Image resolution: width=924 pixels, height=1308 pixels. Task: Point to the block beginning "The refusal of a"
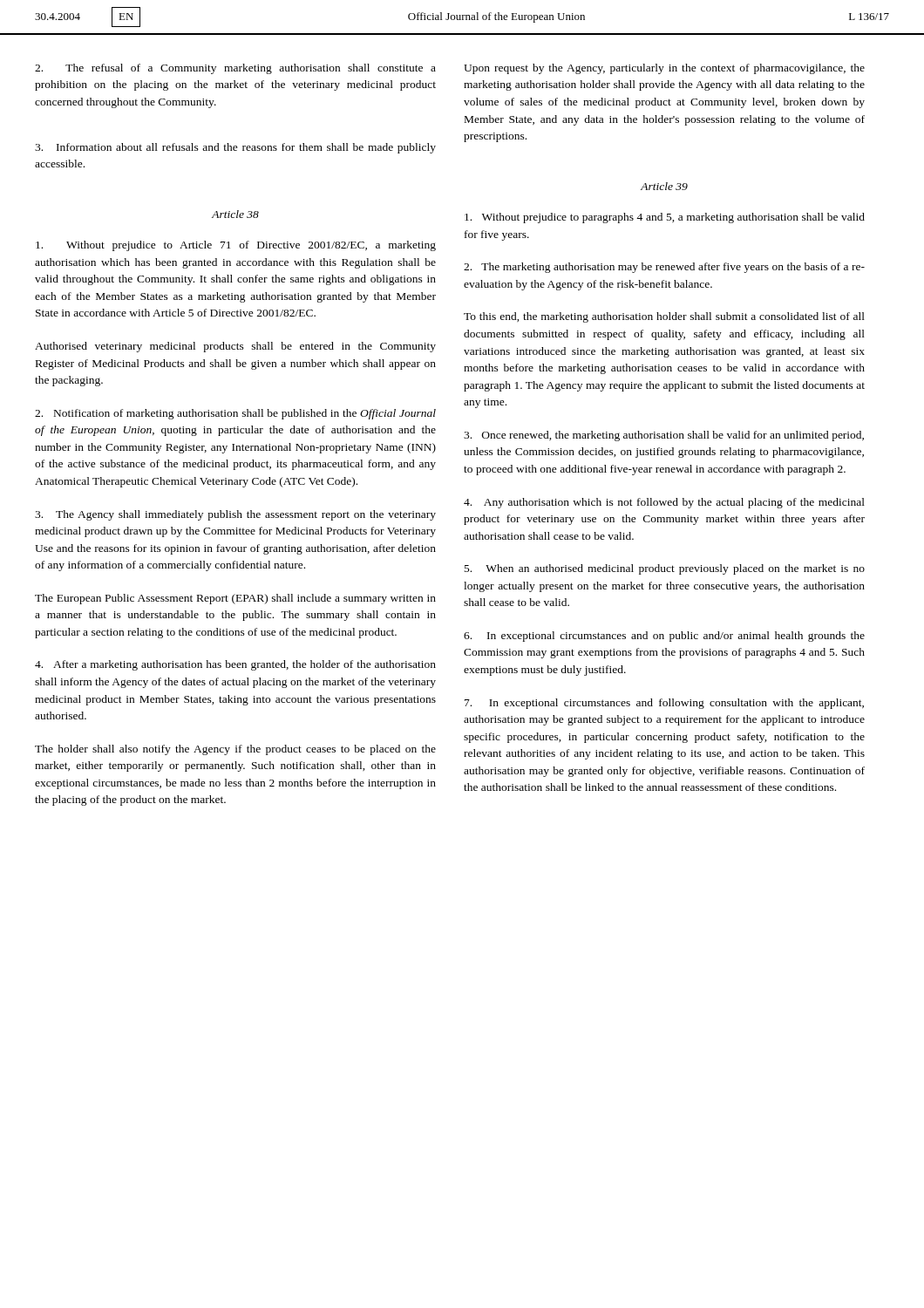pos(235,84)
